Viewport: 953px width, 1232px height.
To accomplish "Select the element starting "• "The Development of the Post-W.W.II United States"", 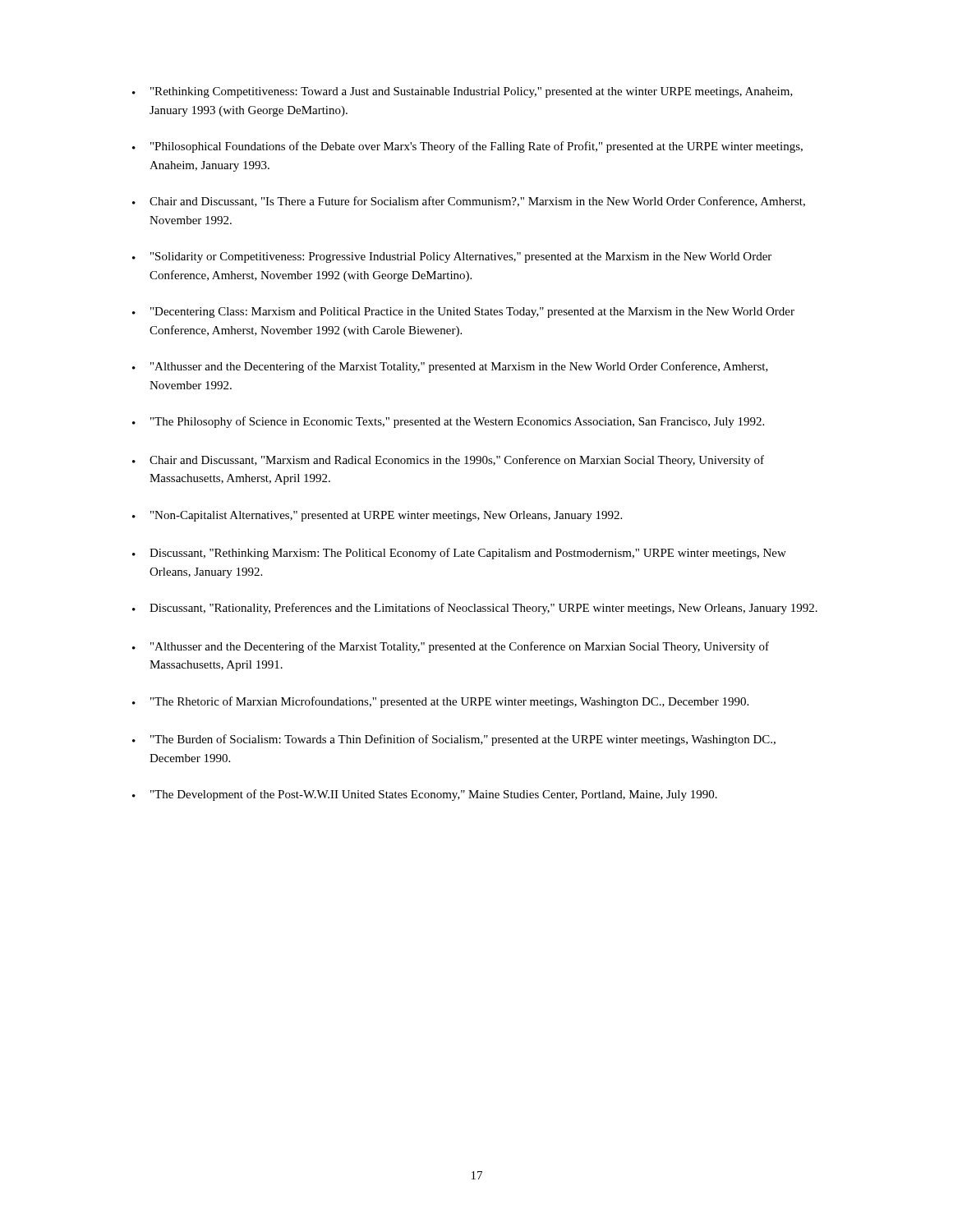I will point(425,795).
